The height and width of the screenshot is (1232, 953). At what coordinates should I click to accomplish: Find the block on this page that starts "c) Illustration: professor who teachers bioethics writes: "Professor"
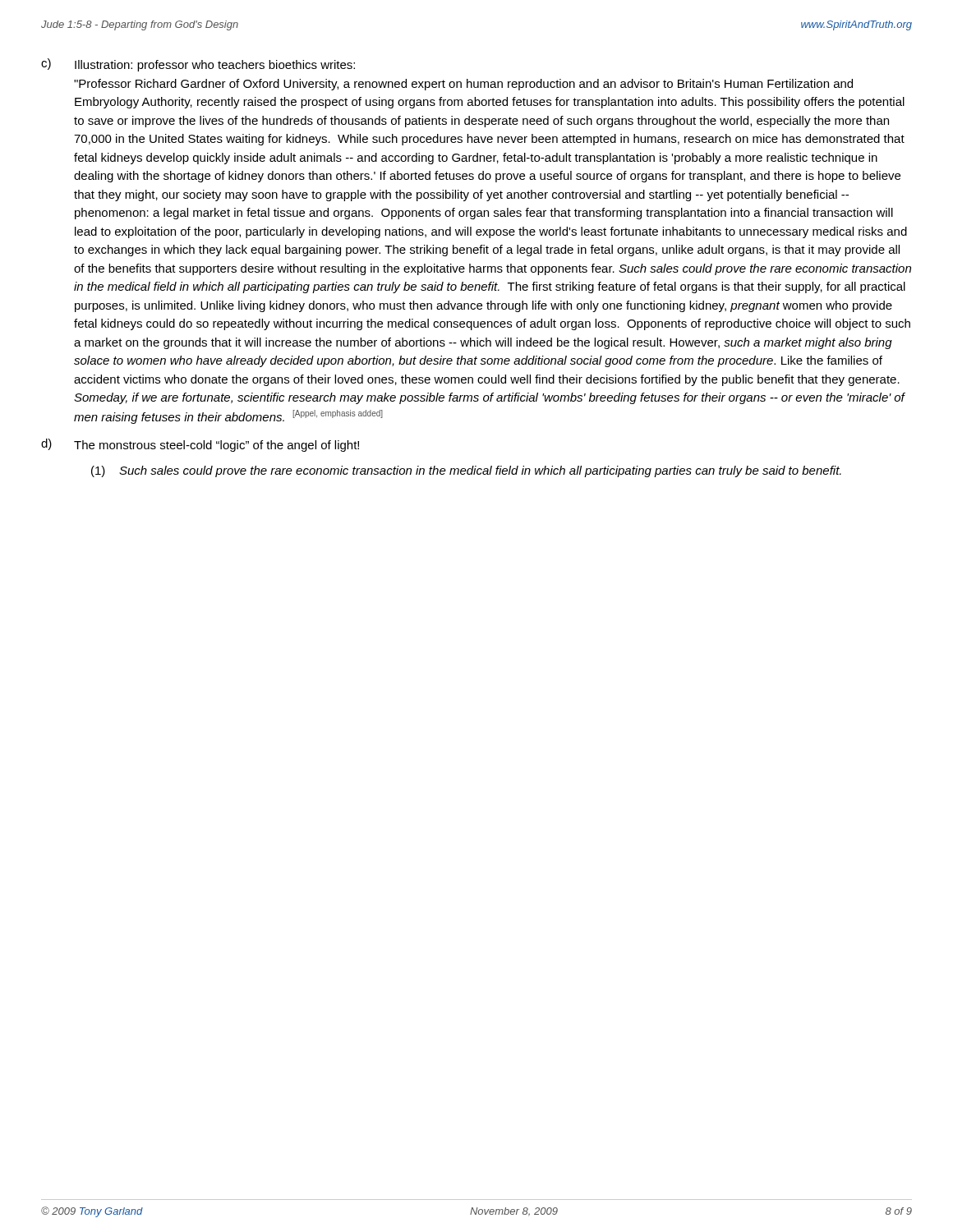pyautogui.click(x=476, y=241)
